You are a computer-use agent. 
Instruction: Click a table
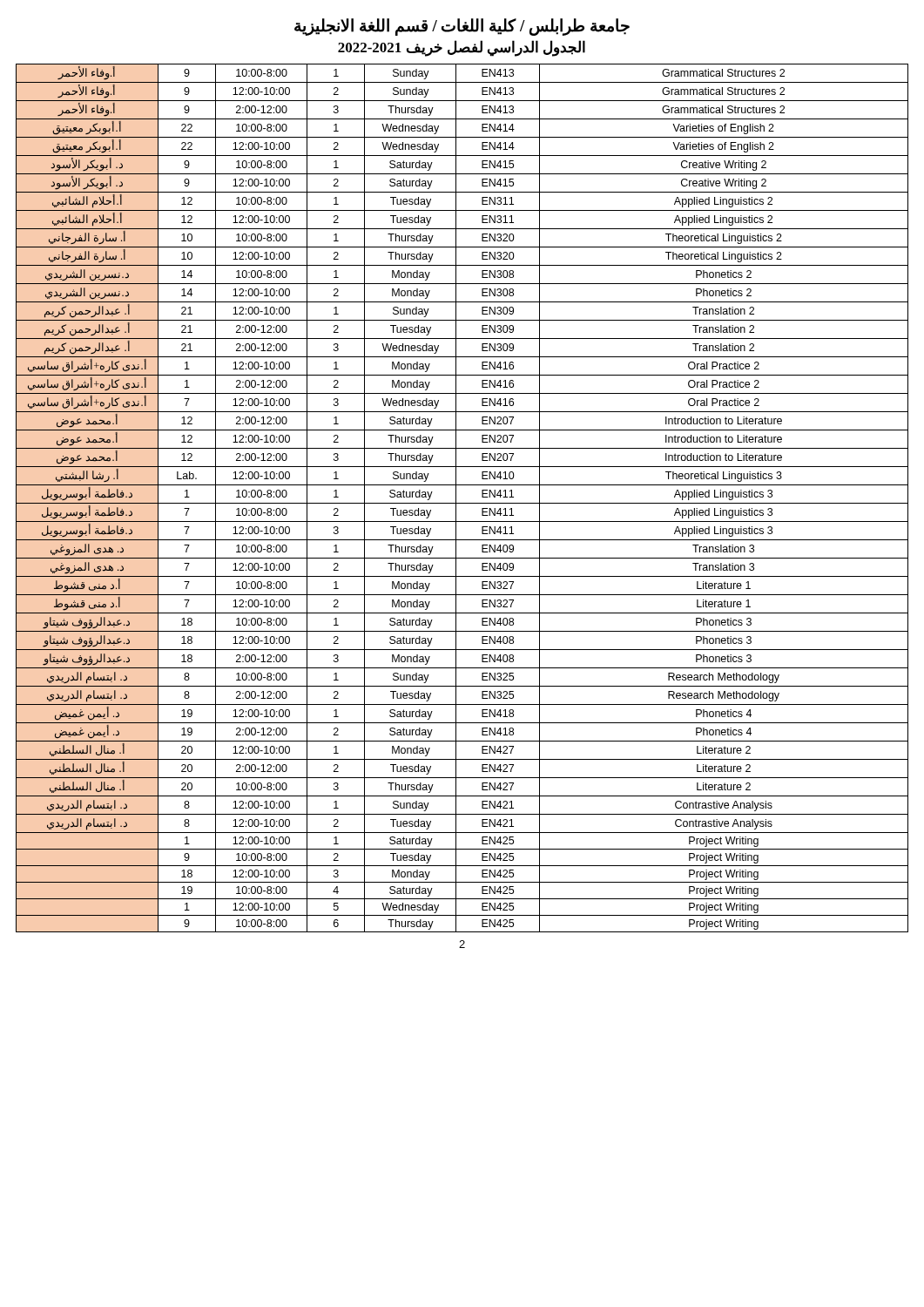pos(462,498)
